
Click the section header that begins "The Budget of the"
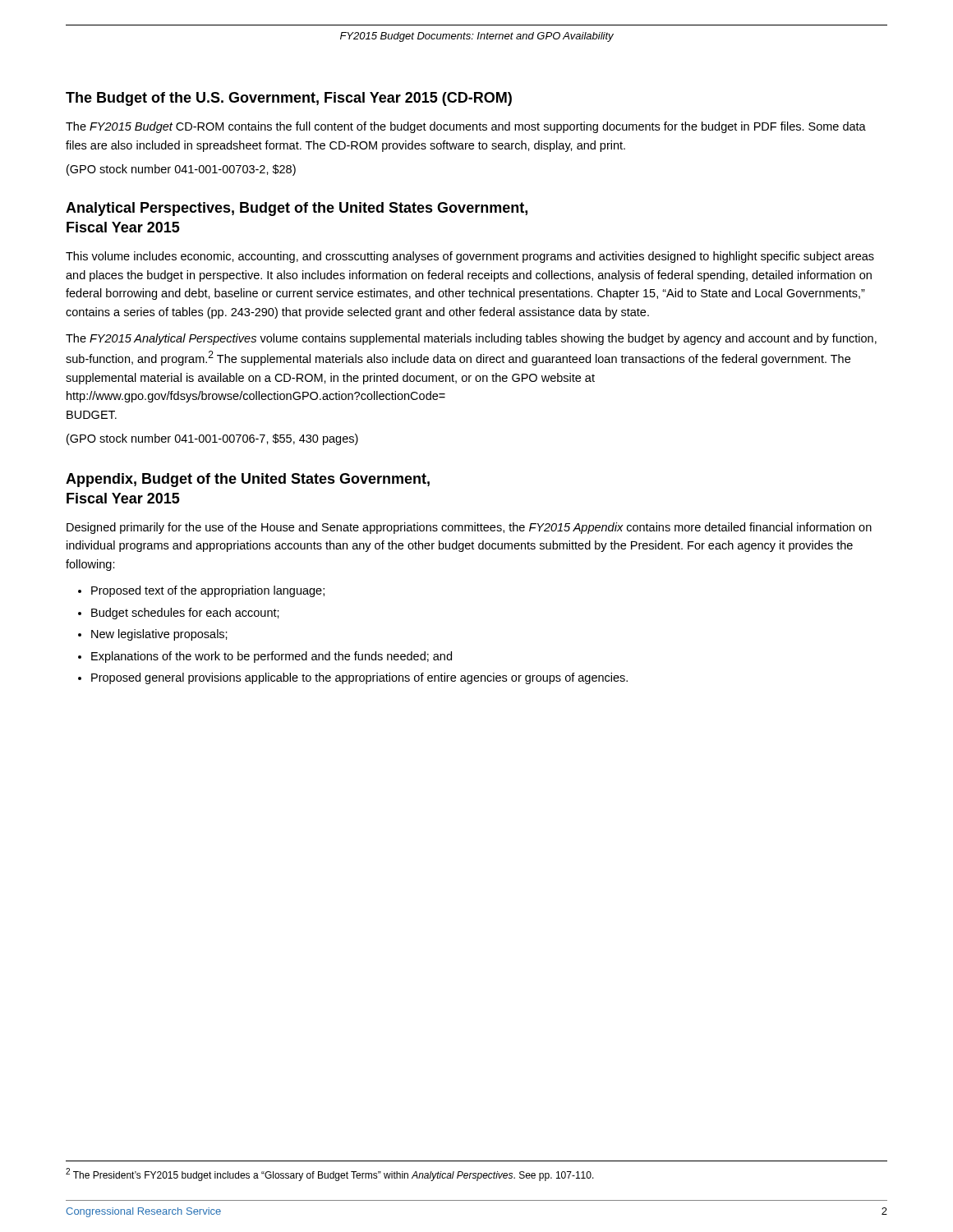289,98
